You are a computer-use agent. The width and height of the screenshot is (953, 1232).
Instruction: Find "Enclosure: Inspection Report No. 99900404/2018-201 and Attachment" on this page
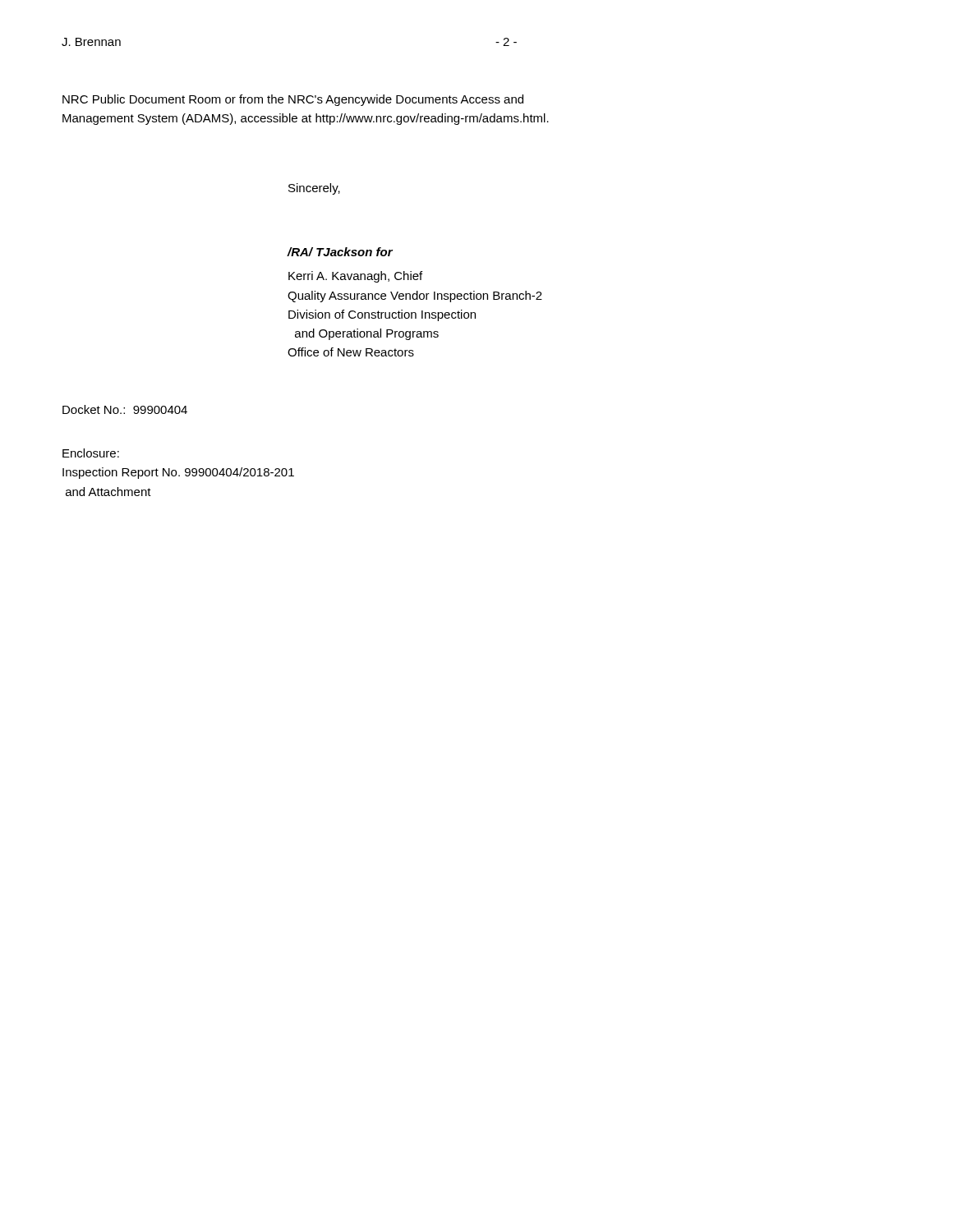point(178,472)
